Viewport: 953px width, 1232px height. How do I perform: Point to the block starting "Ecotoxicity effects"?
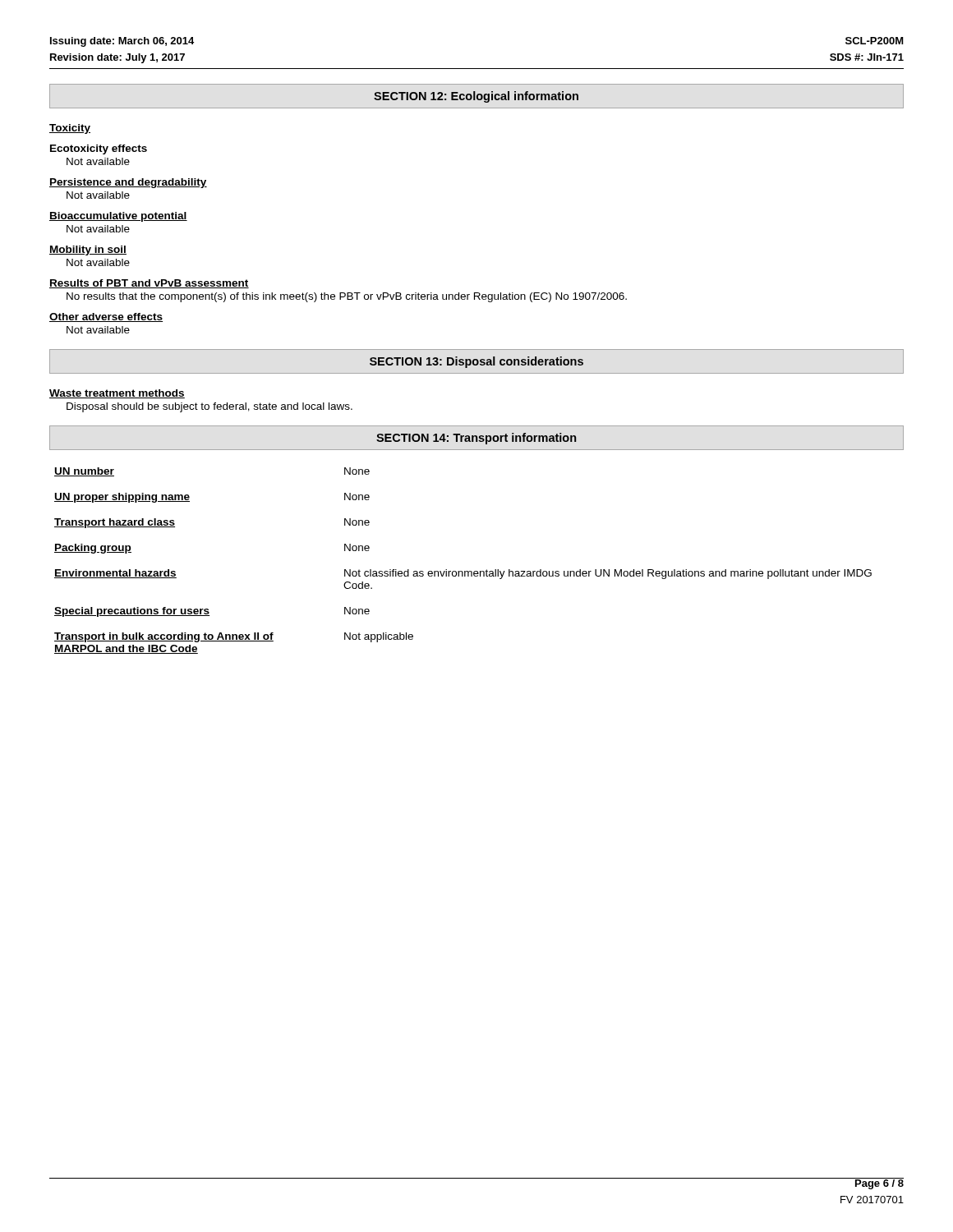coord(98,148)
